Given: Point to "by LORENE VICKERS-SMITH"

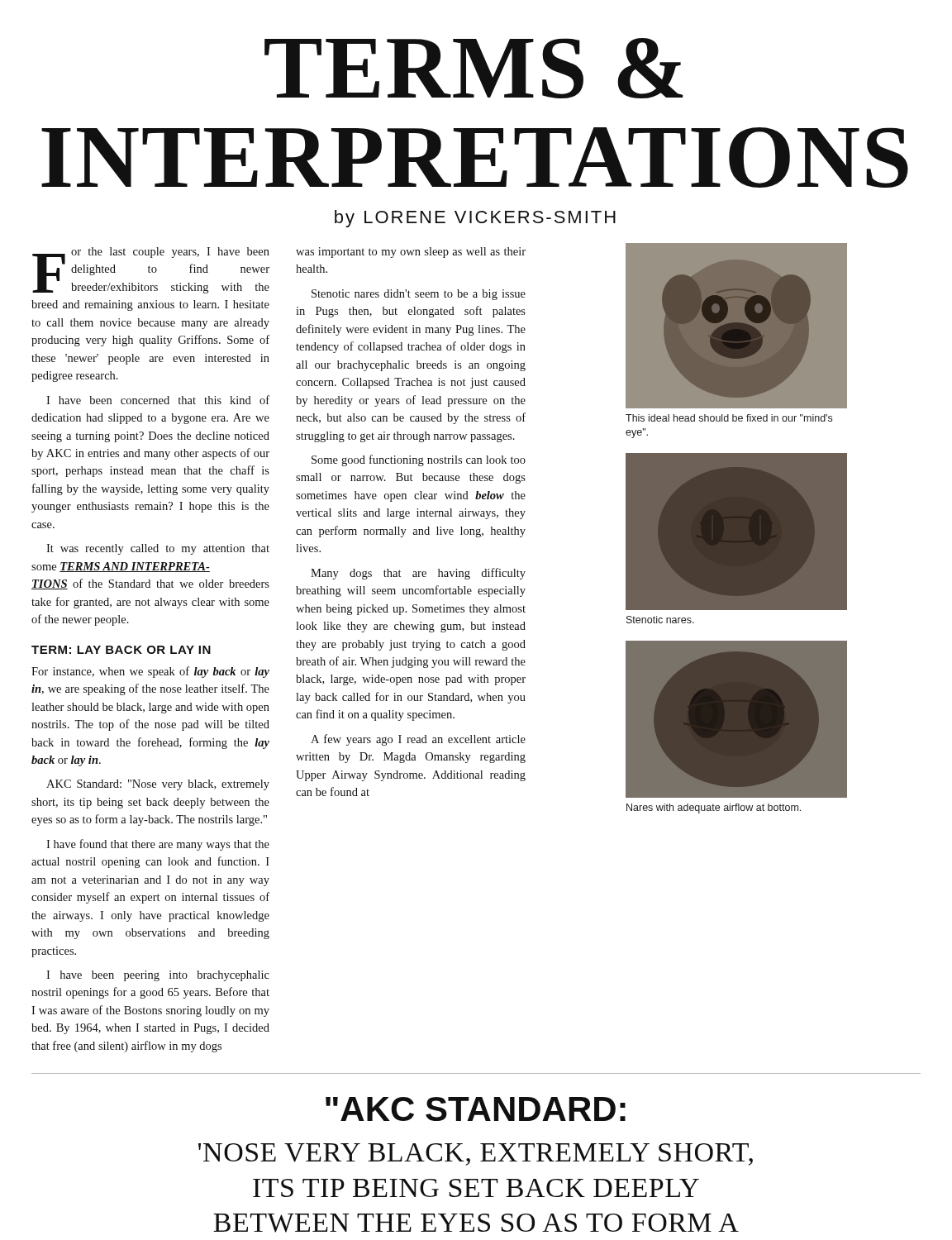Looking at the screenshot, I should click(476, 217).
